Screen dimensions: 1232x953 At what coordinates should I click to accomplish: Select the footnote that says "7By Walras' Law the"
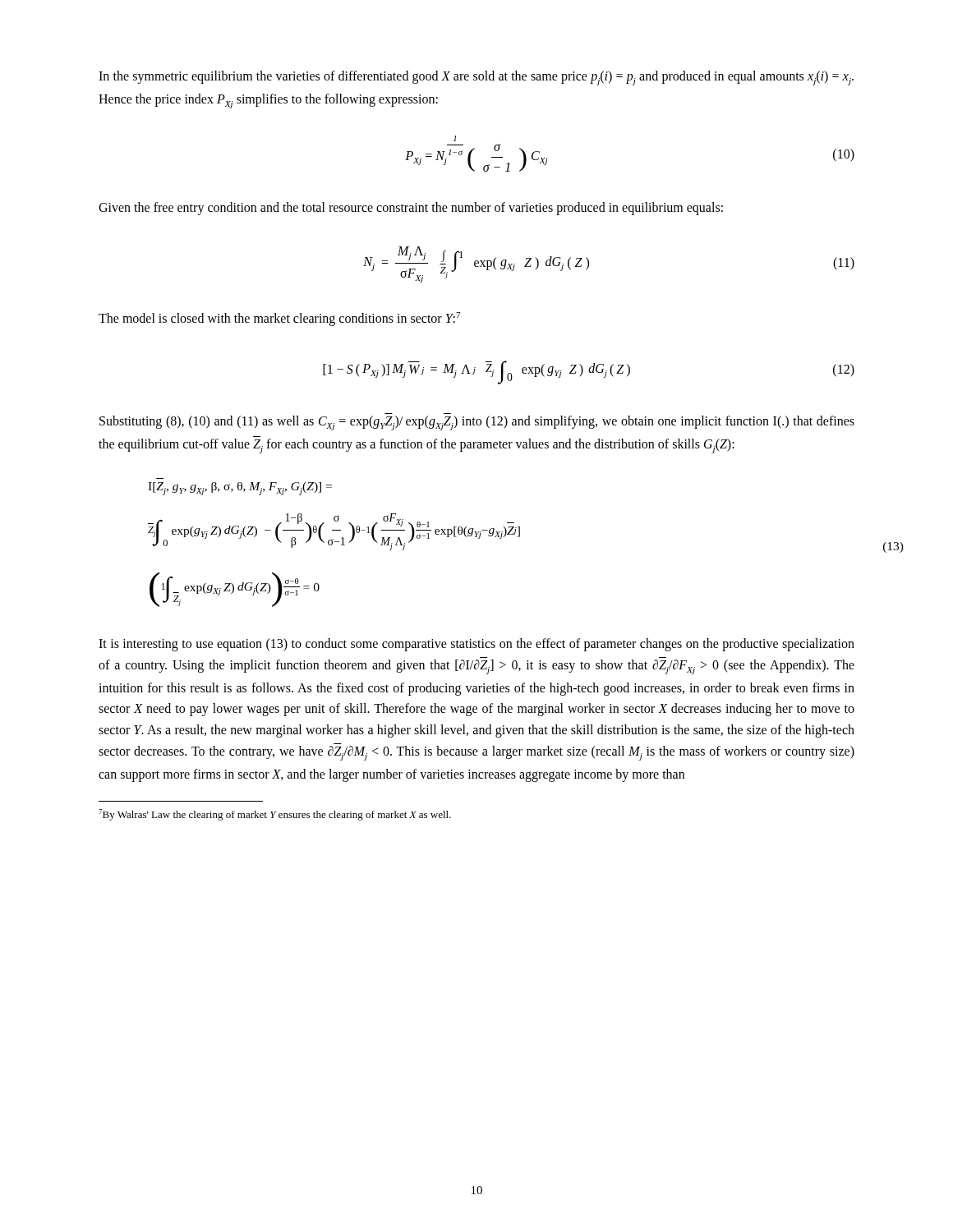[275, 814]
